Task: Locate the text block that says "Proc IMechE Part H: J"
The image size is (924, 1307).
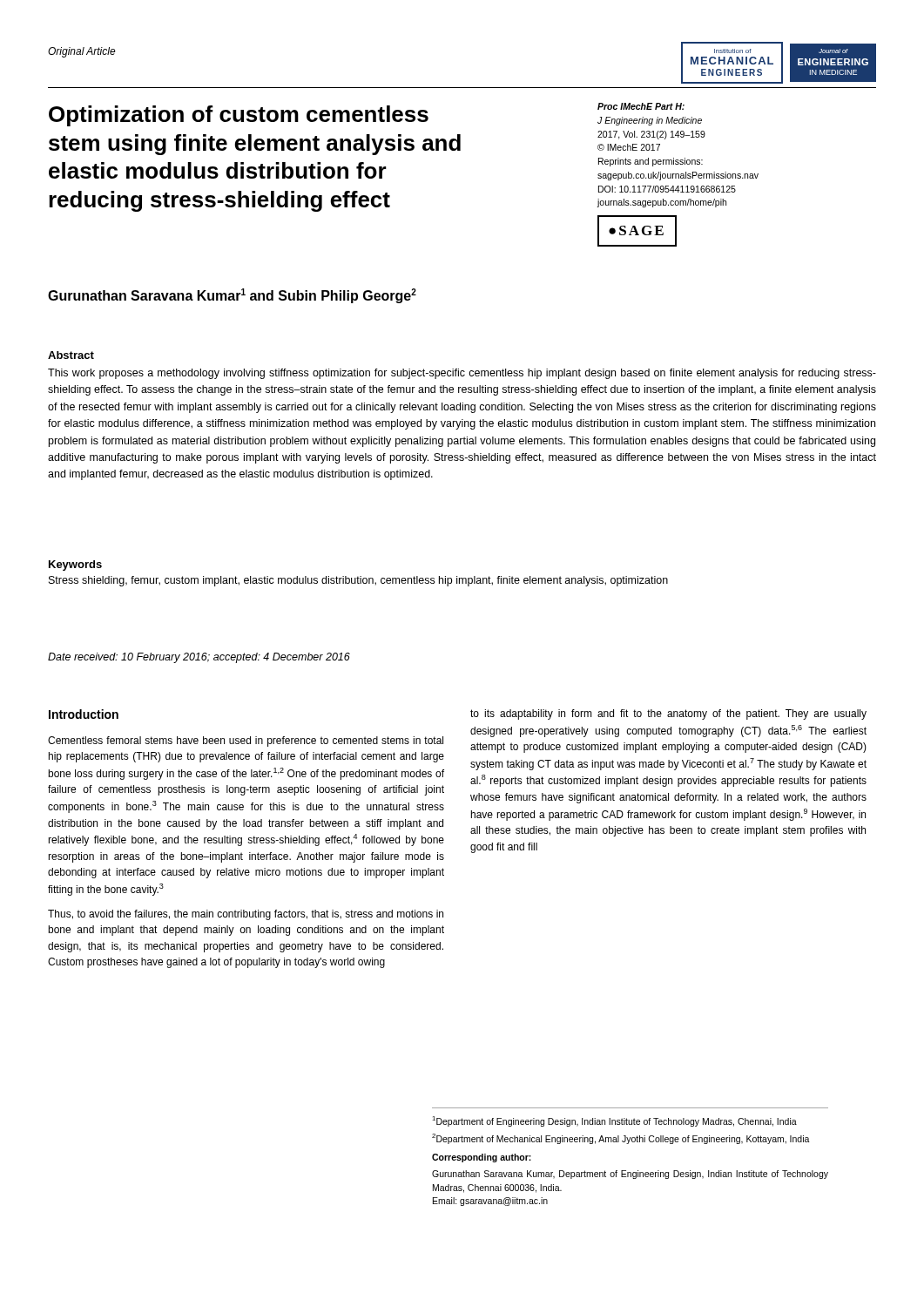Action: coord(737,174)
